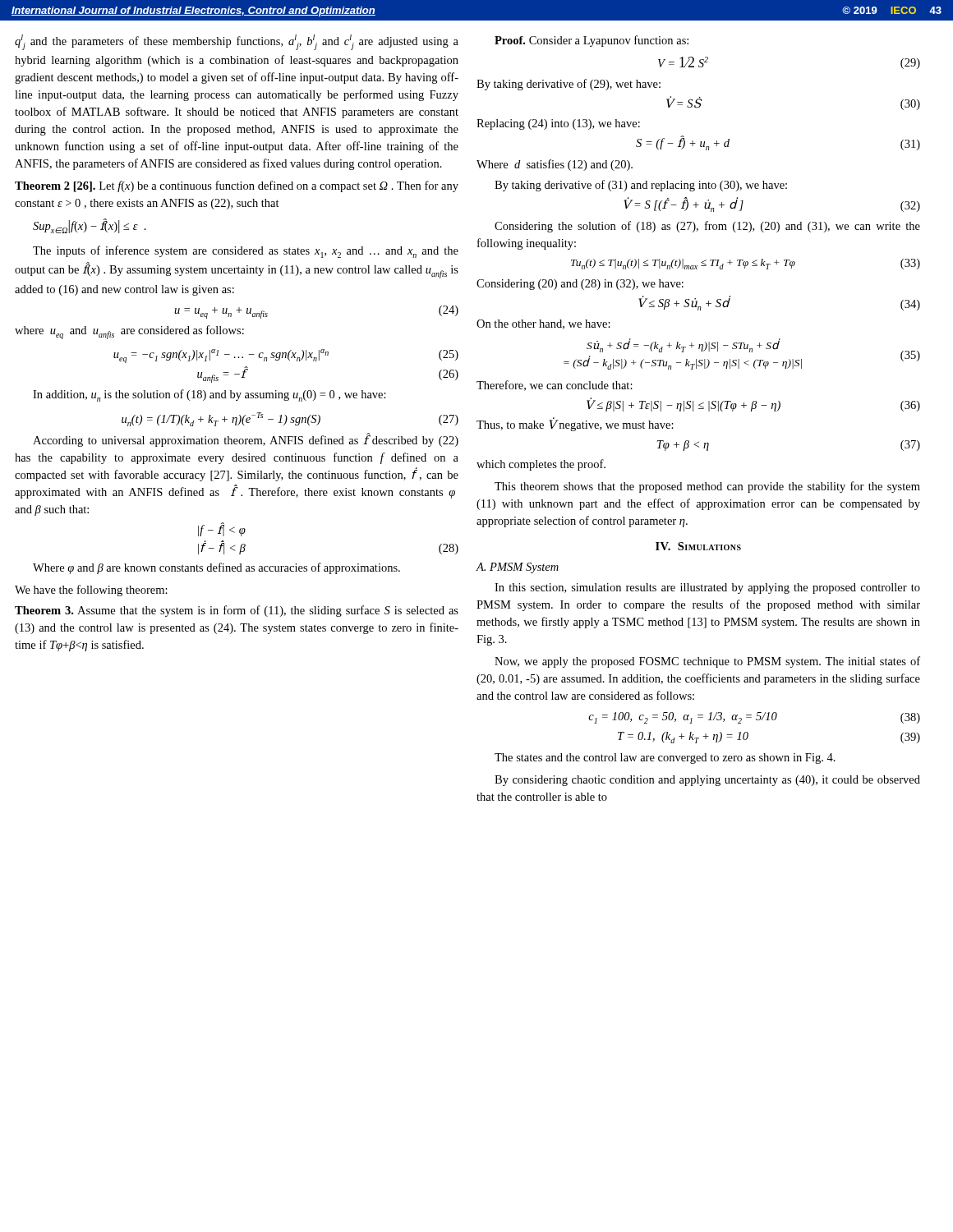Click on the formula that reads "V̇ = SṠ"
Viewport: 953px width, 1232px height.
(698, 104)
